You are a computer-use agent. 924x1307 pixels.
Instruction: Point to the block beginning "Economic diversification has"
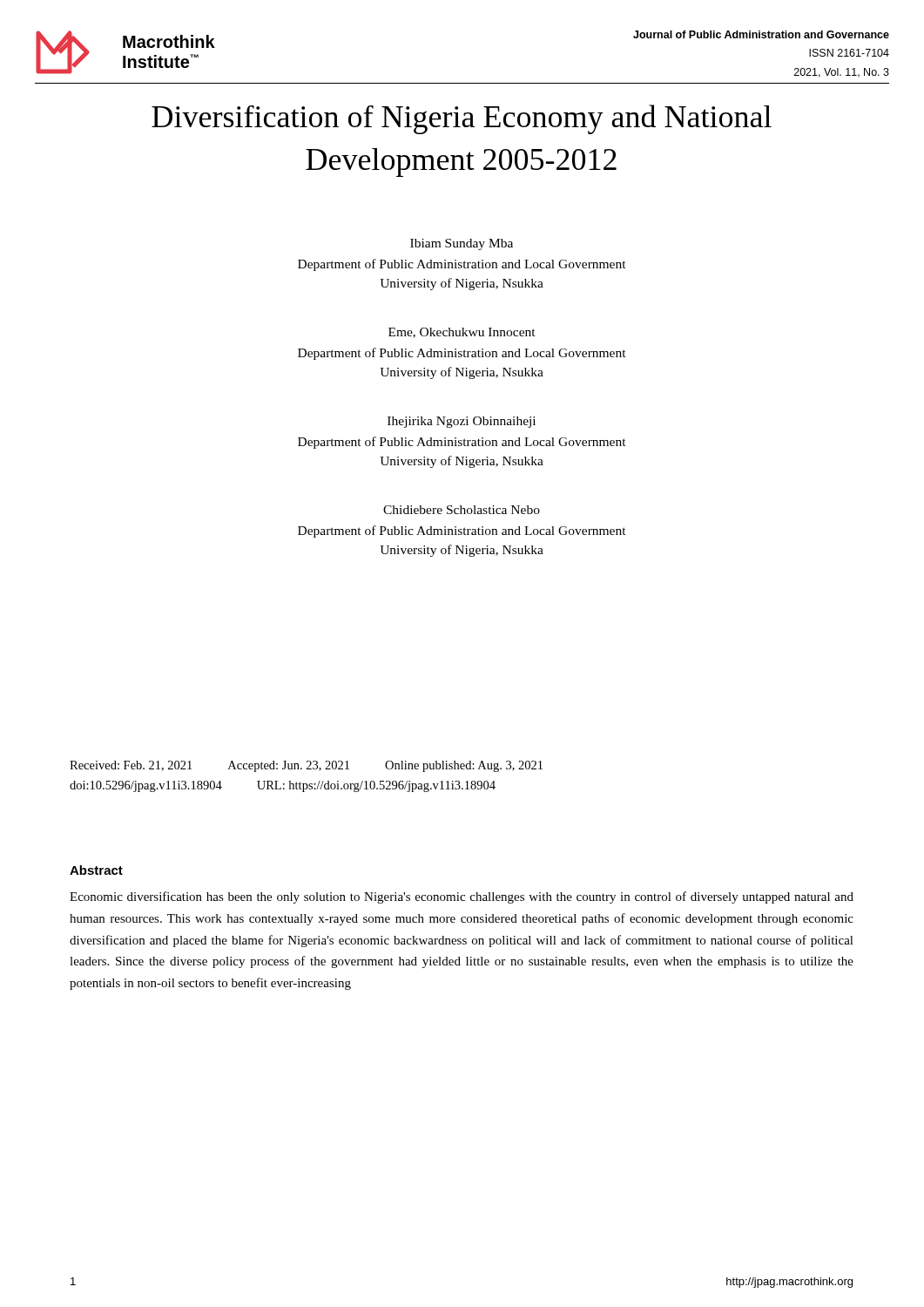[x=462, y=940]
